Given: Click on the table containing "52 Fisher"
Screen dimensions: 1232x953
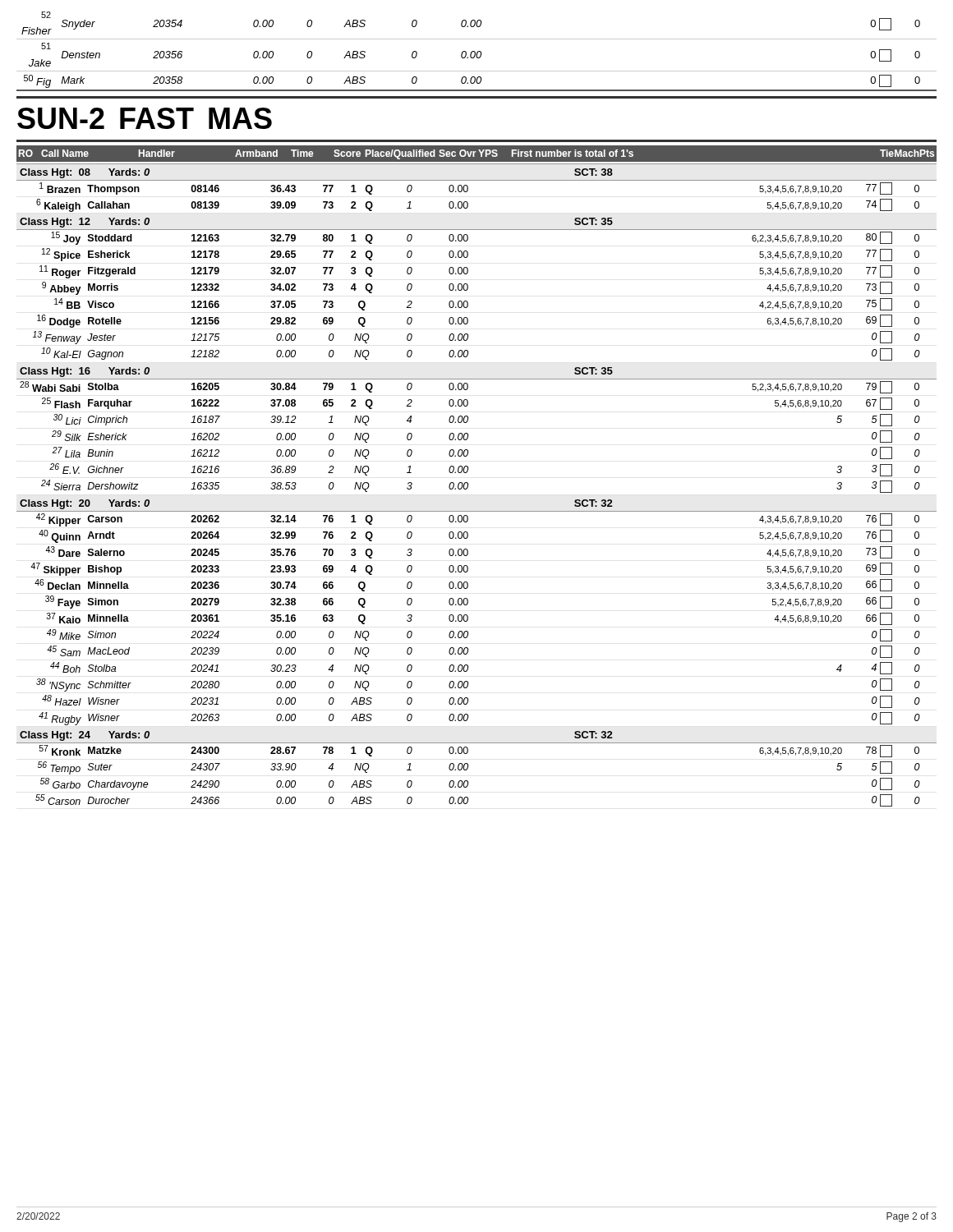Looking at the screenshot, I should [x=476, y=50].
